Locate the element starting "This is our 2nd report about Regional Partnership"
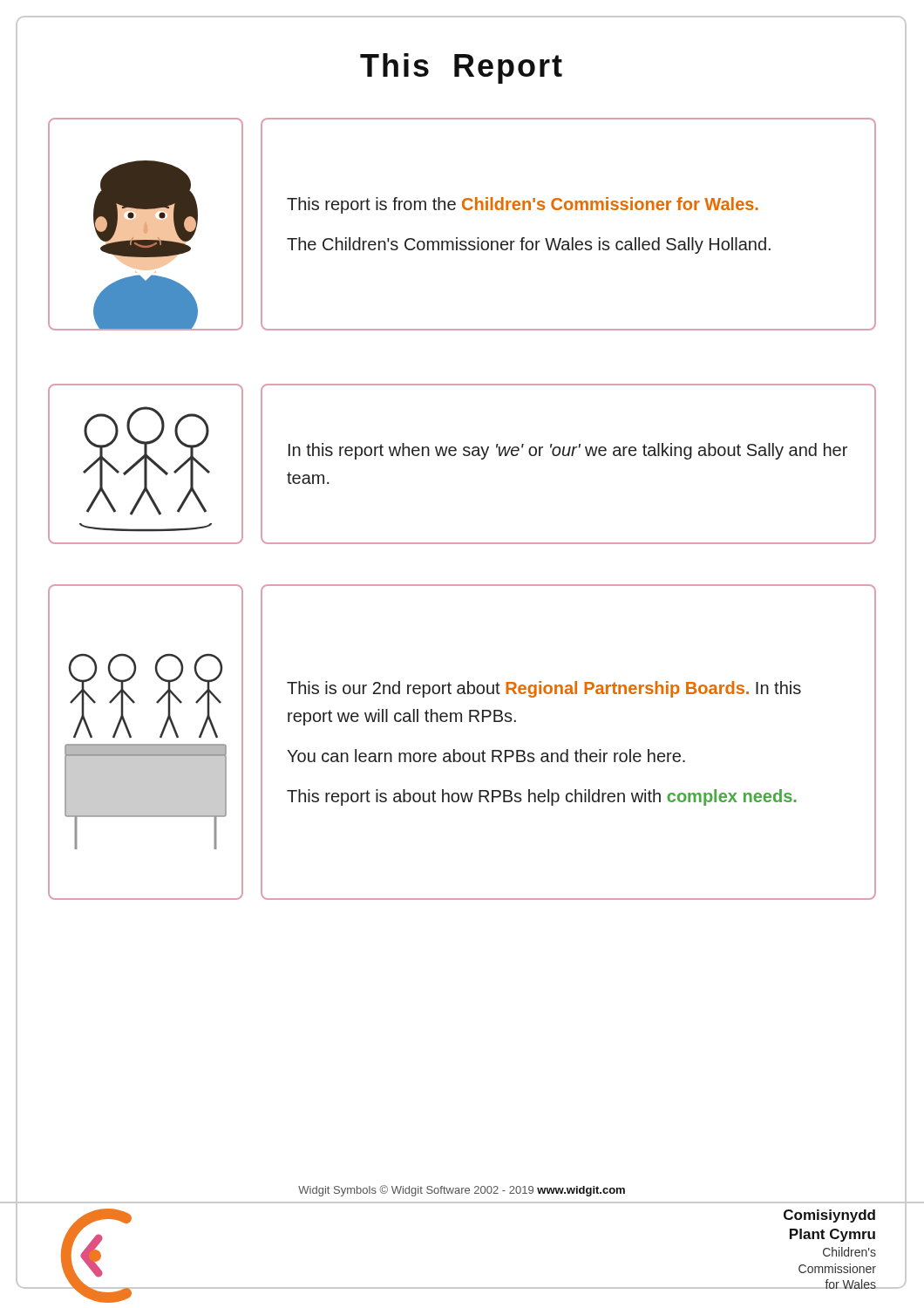The width and height of the screenshot is (924, 1308). click(568, 742)
